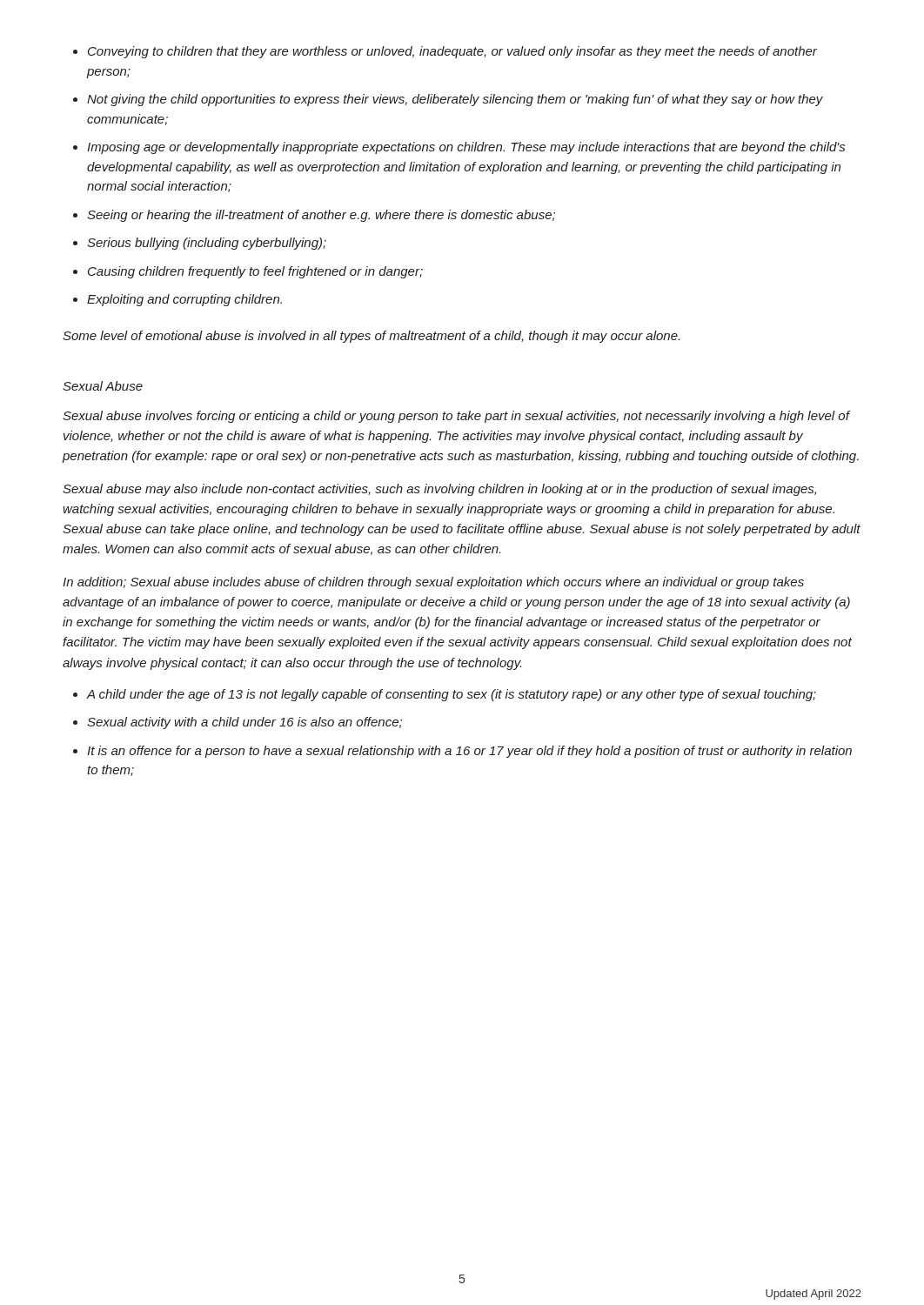This screenshot has width=924, height=1305.
Task: Find the block starting "Sexual abuse may also"
Action: point(461,518)
